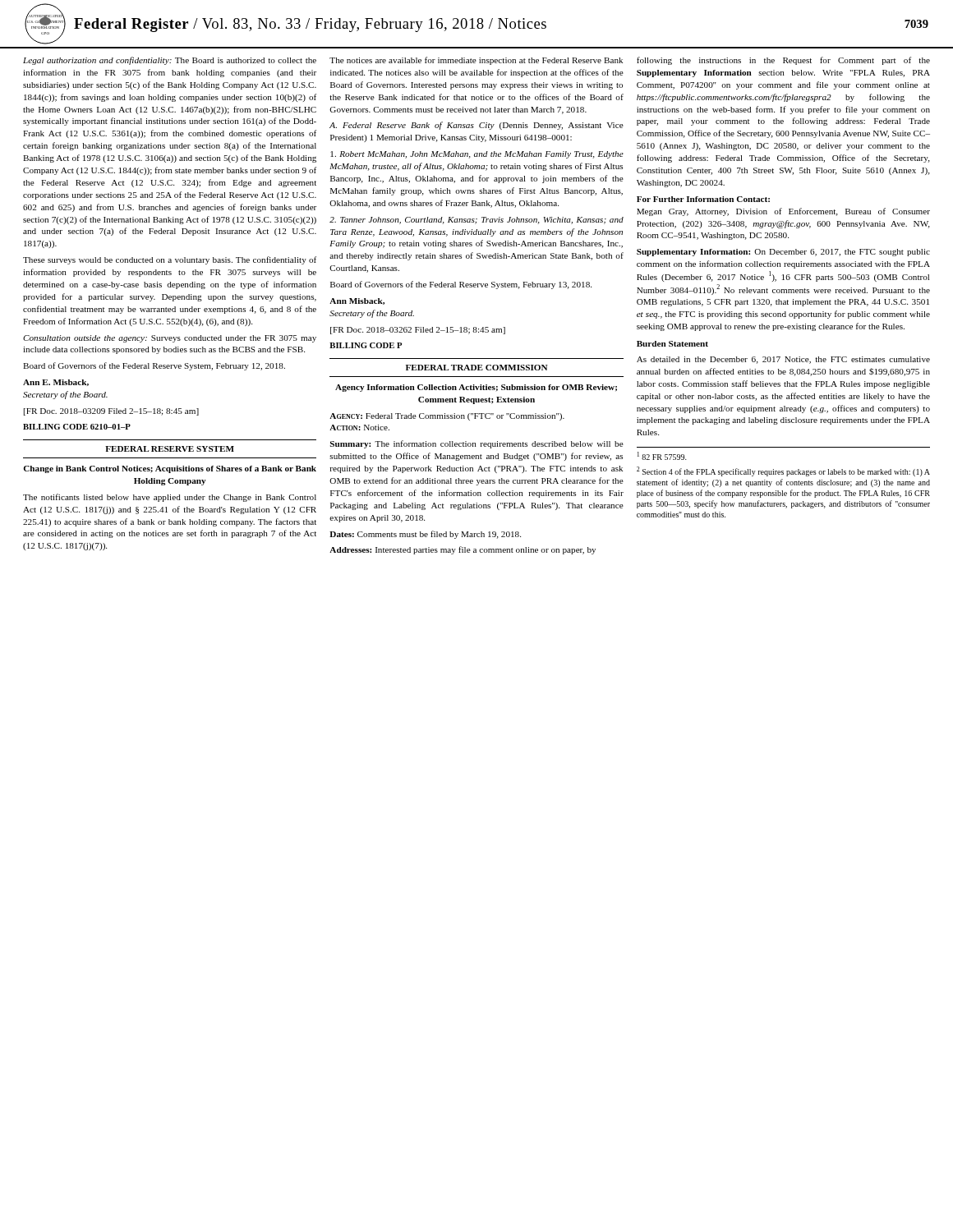
Task: Find the block starting "Dates: Comments must"
Action: click(476, 534)
